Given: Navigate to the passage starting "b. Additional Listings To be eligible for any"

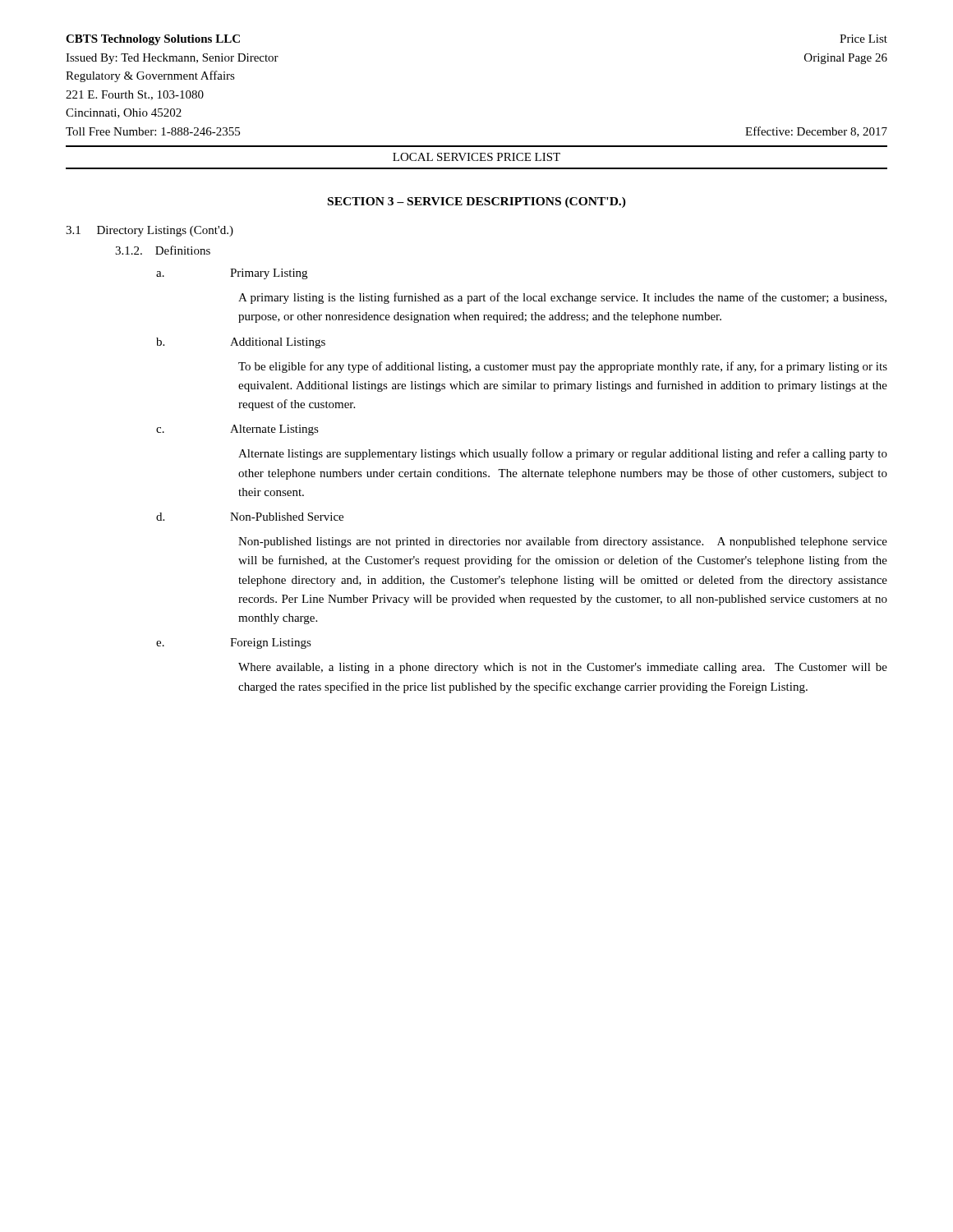Looking at the screenshot, I should click(x=476, y=374).
